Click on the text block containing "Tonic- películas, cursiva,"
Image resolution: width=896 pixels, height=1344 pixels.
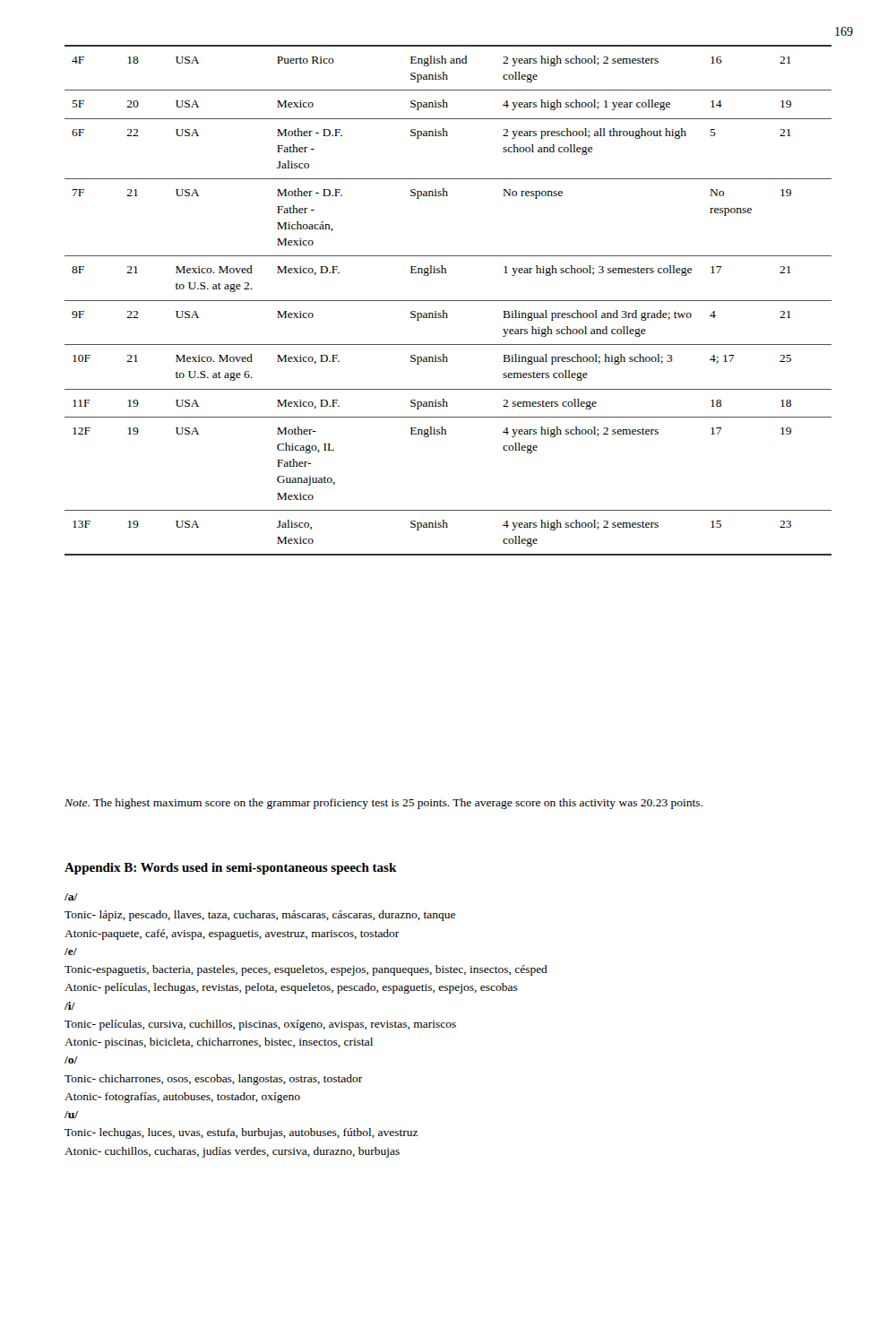[260, 1033]
